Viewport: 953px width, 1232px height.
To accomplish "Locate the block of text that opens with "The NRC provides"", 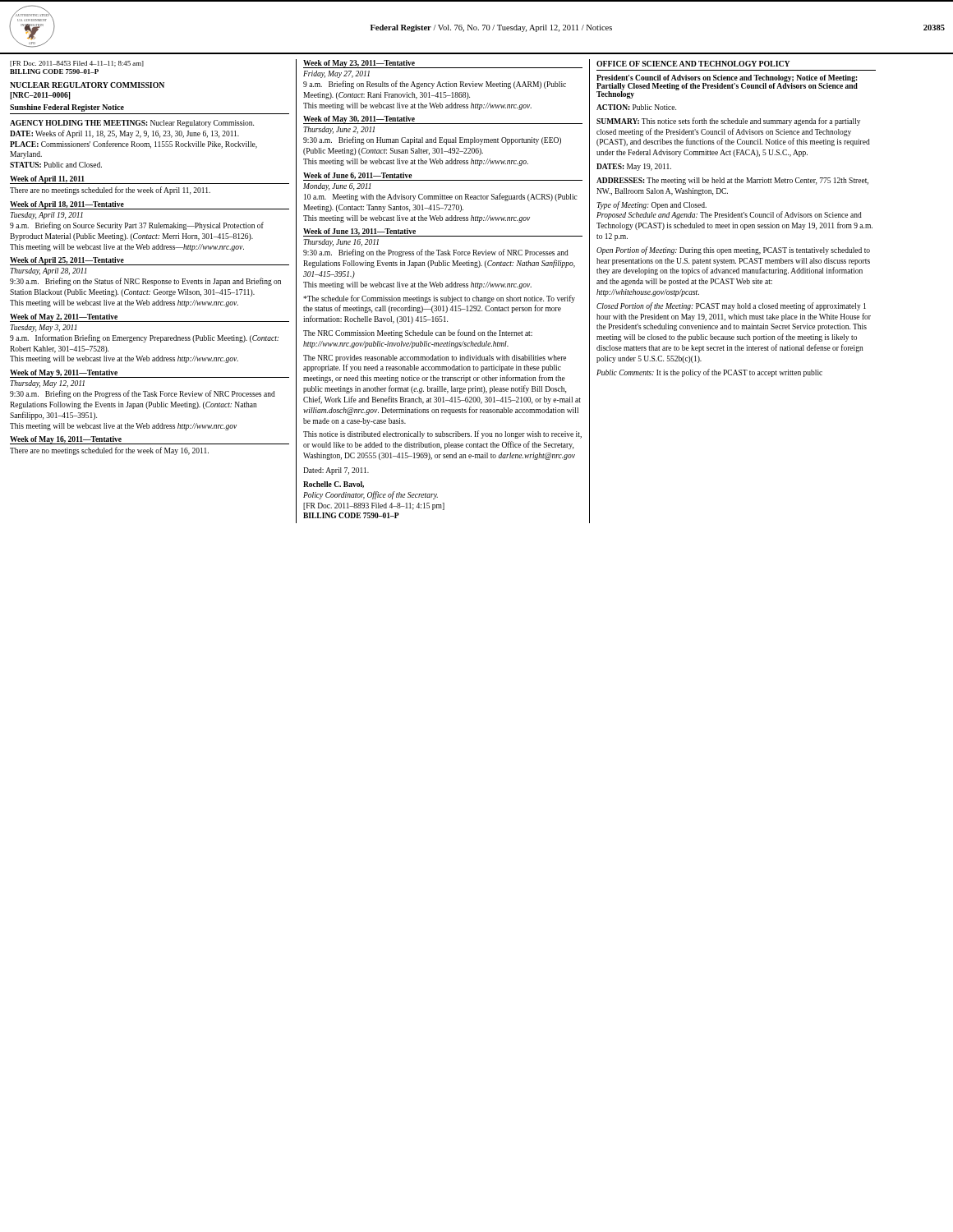I will pos(442,389).
